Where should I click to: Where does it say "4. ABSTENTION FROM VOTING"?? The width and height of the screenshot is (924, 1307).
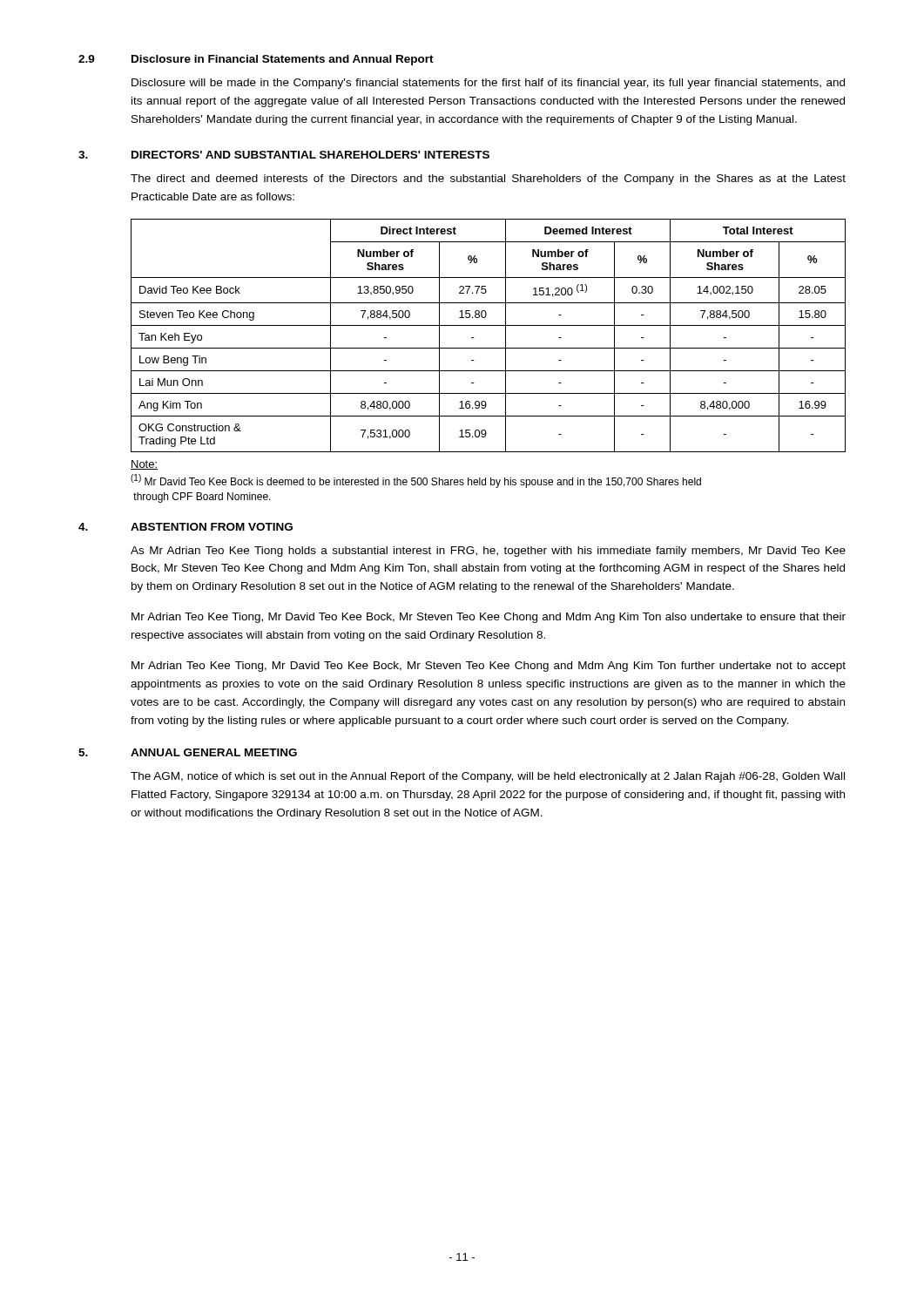186,526
